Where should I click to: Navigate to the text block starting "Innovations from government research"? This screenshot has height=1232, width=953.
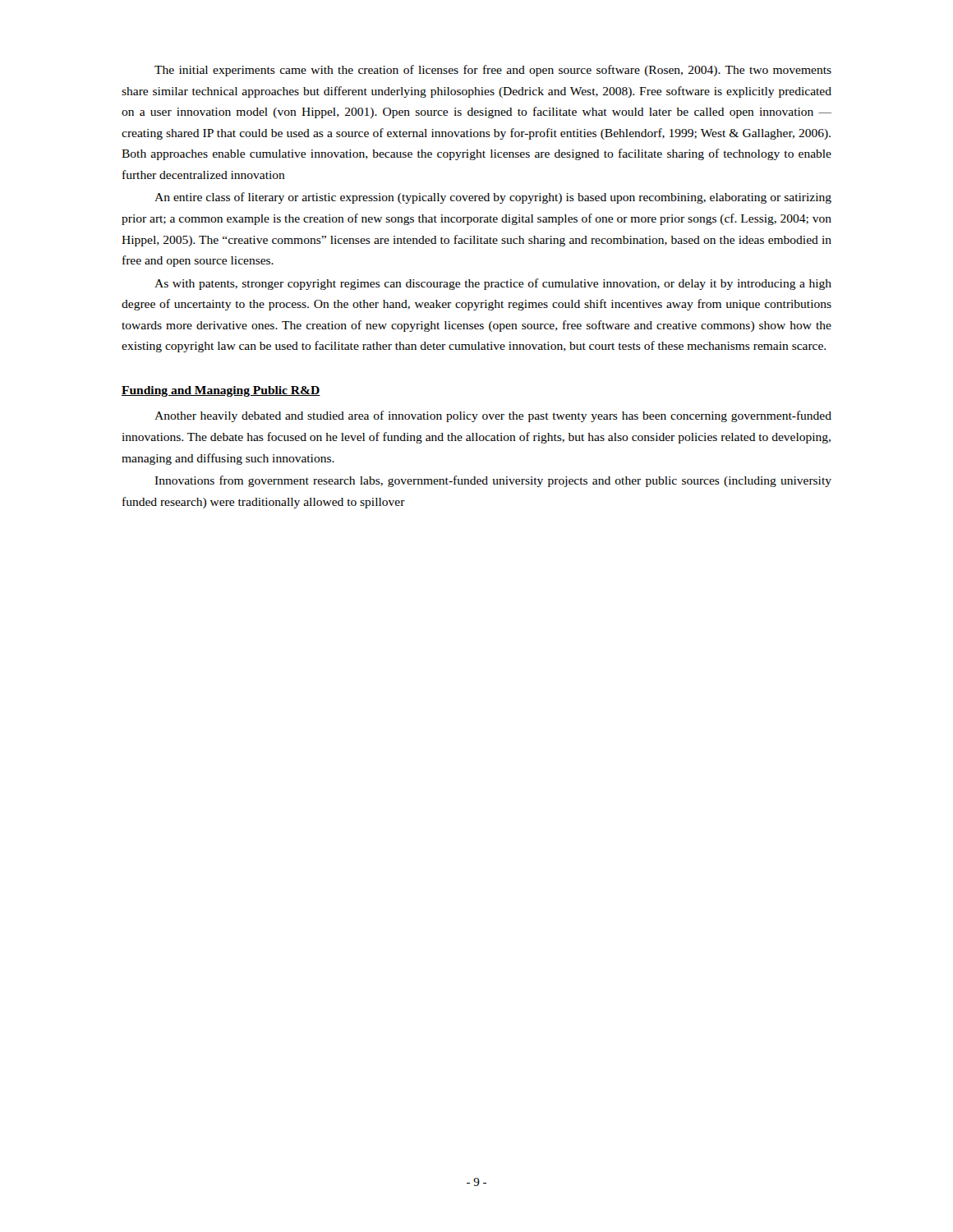(x=476, y=491)
